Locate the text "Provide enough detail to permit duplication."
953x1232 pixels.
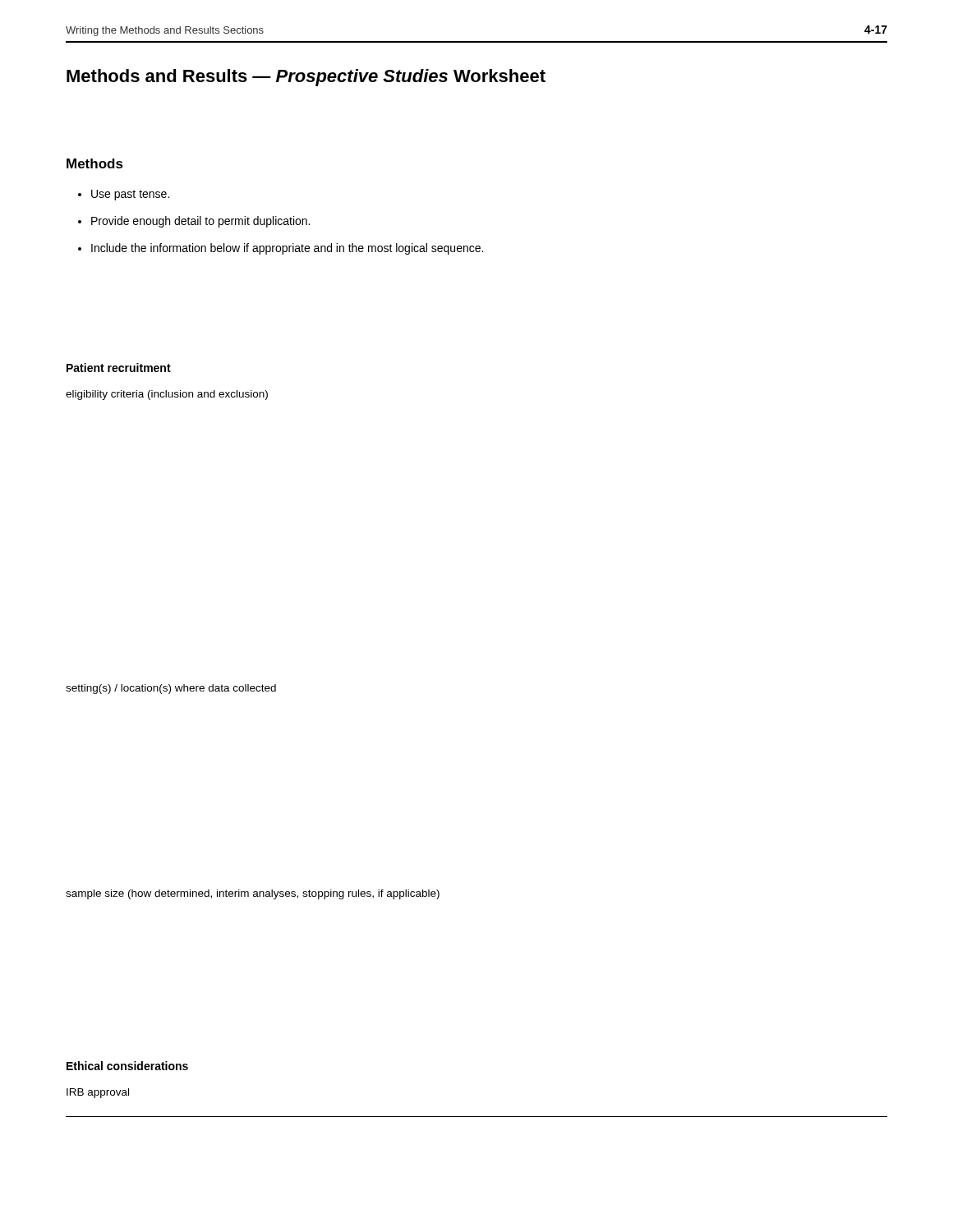coord(201,221)
